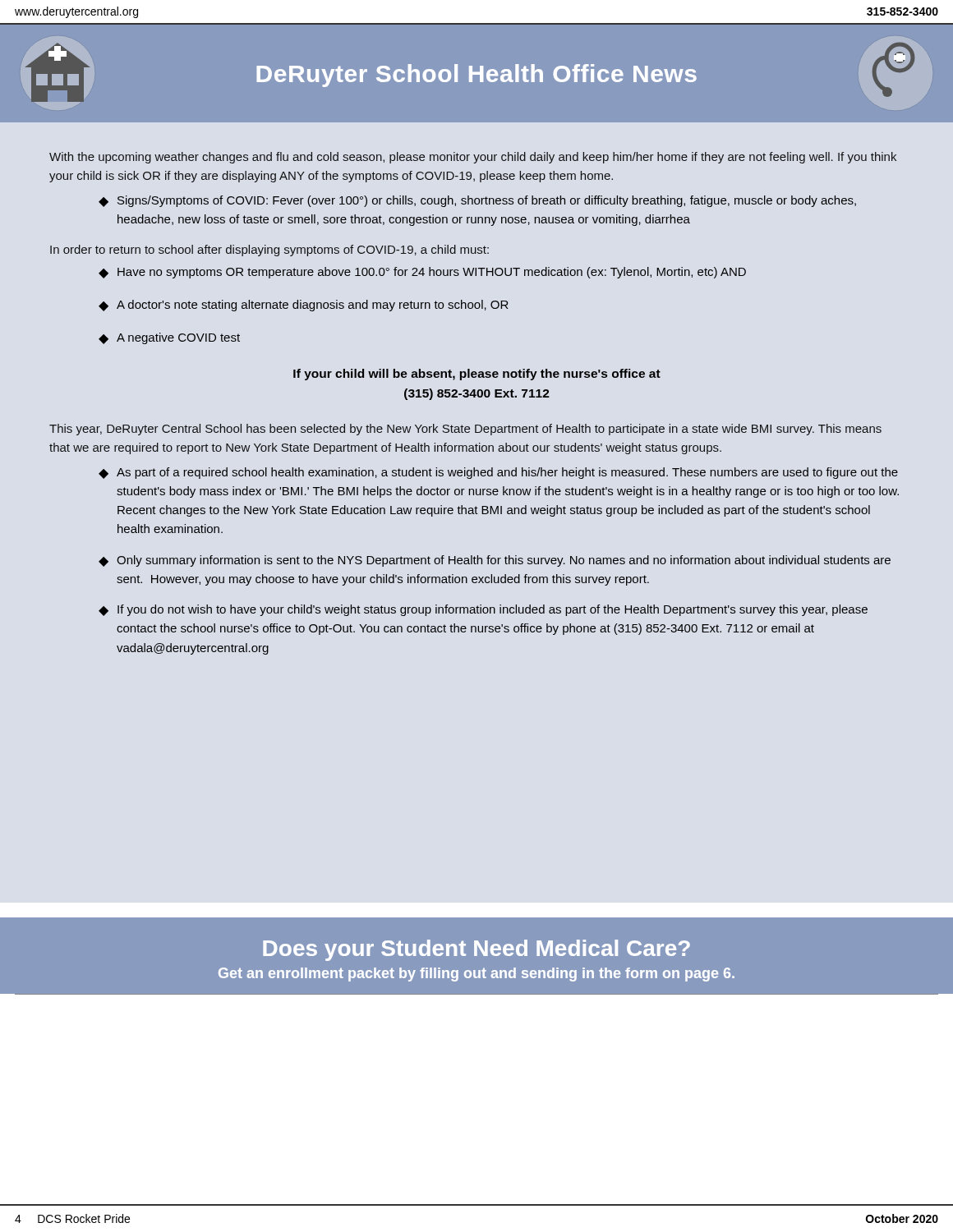Navigate to the text block starting "◆ Have no"
The height and width of the screenshot is (1232, 953).
(x=423, y=273)
